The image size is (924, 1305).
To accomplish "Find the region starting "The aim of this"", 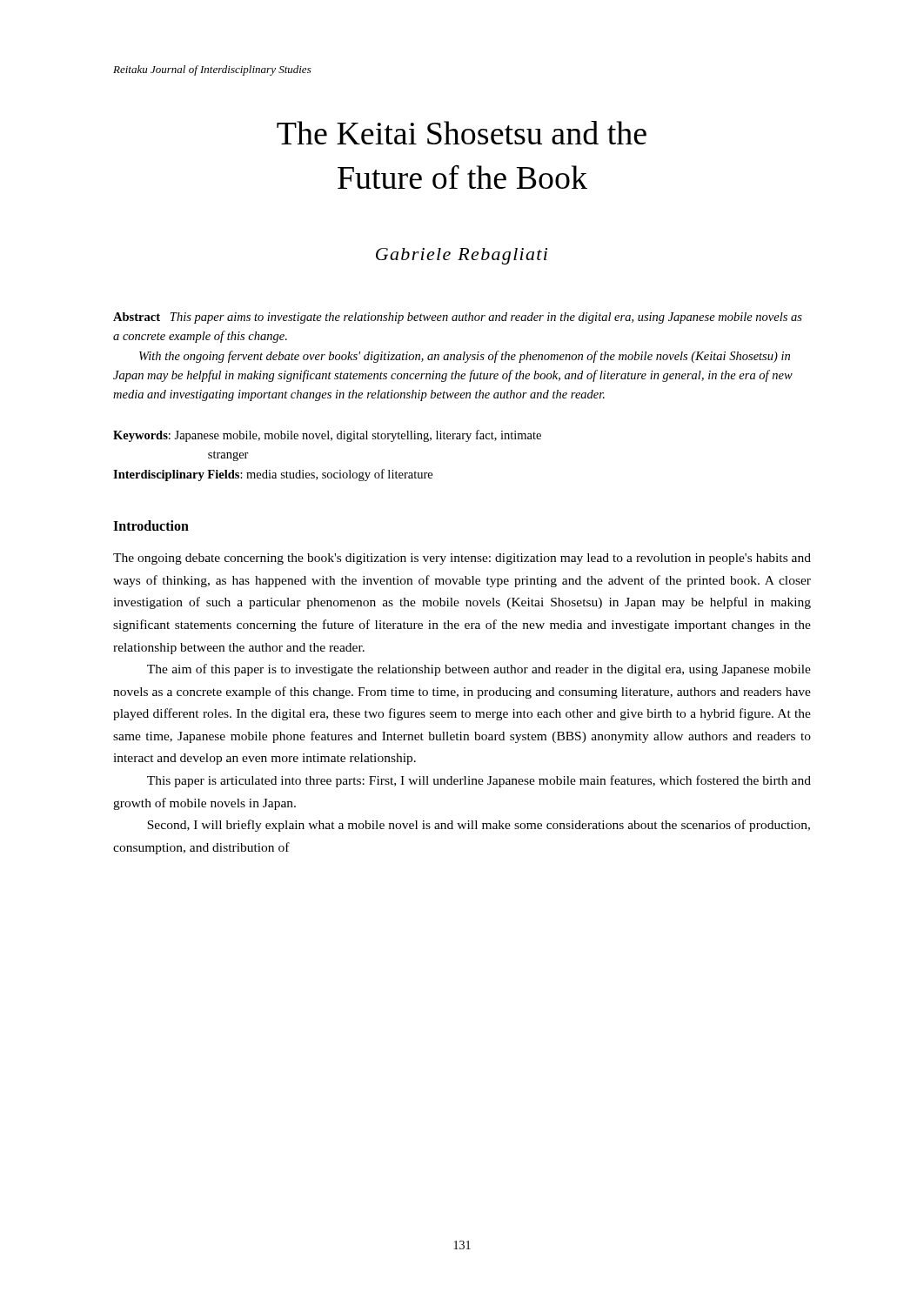I will tap(462, 713).
